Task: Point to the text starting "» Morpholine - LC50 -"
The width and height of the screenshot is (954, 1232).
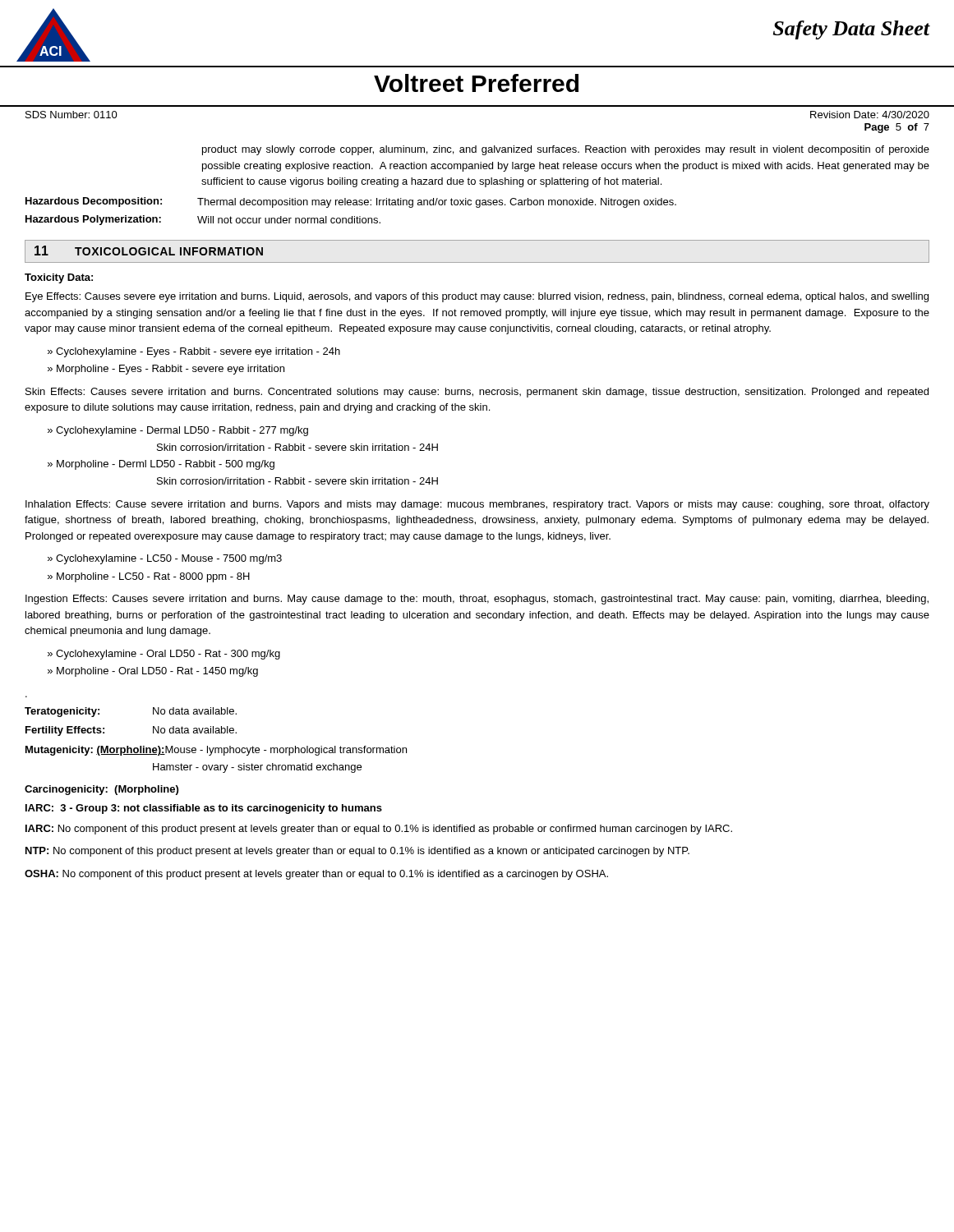Action: tap(146, 576)
